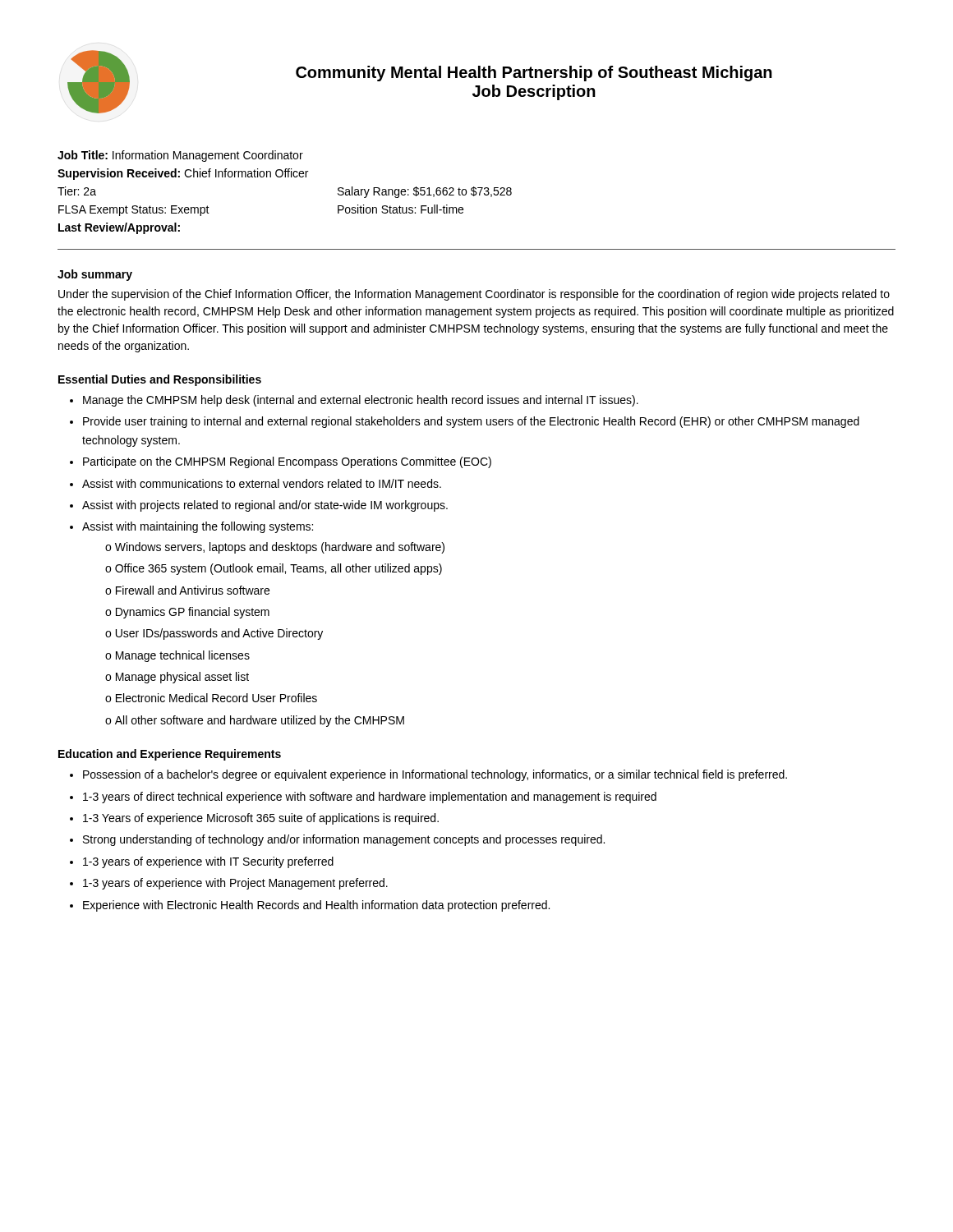
Task: Locate the passage starting "Assist with communications to external"
Action: 262,483
